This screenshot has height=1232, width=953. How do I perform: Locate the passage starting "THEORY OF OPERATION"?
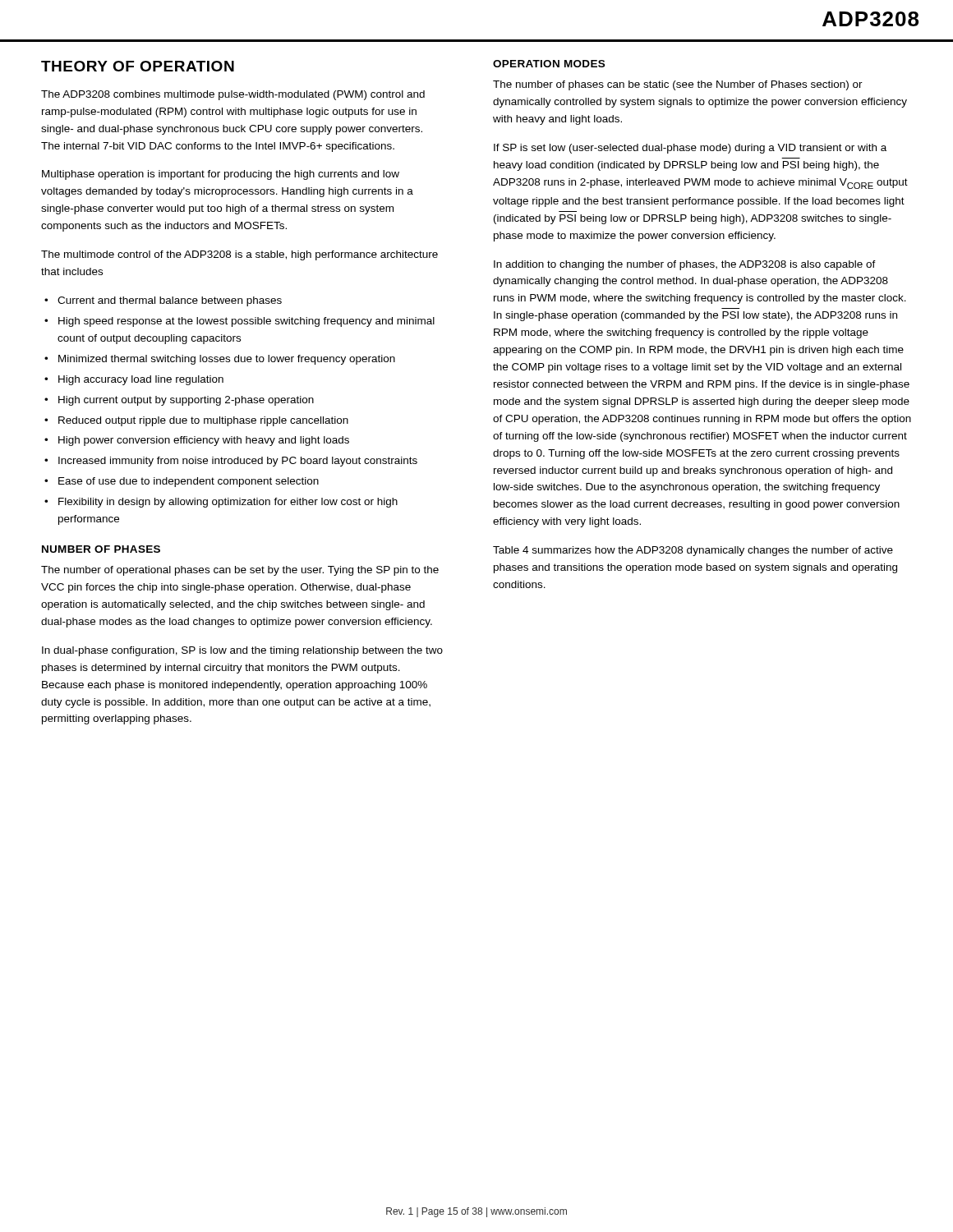click(138, 66)
